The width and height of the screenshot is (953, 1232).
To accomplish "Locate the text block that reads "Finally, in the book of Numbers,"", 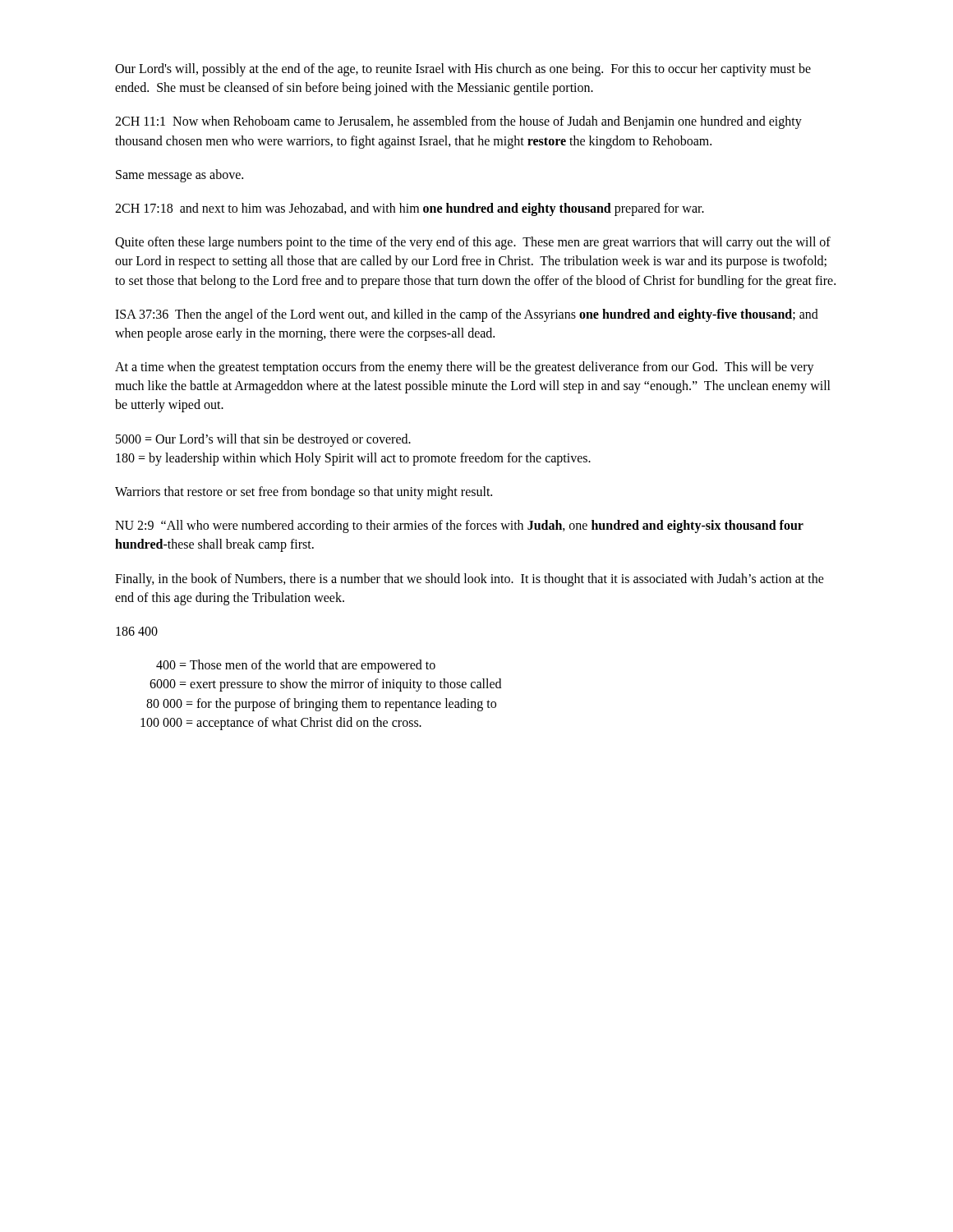I will pyautogui.click(x=469, y=588).
